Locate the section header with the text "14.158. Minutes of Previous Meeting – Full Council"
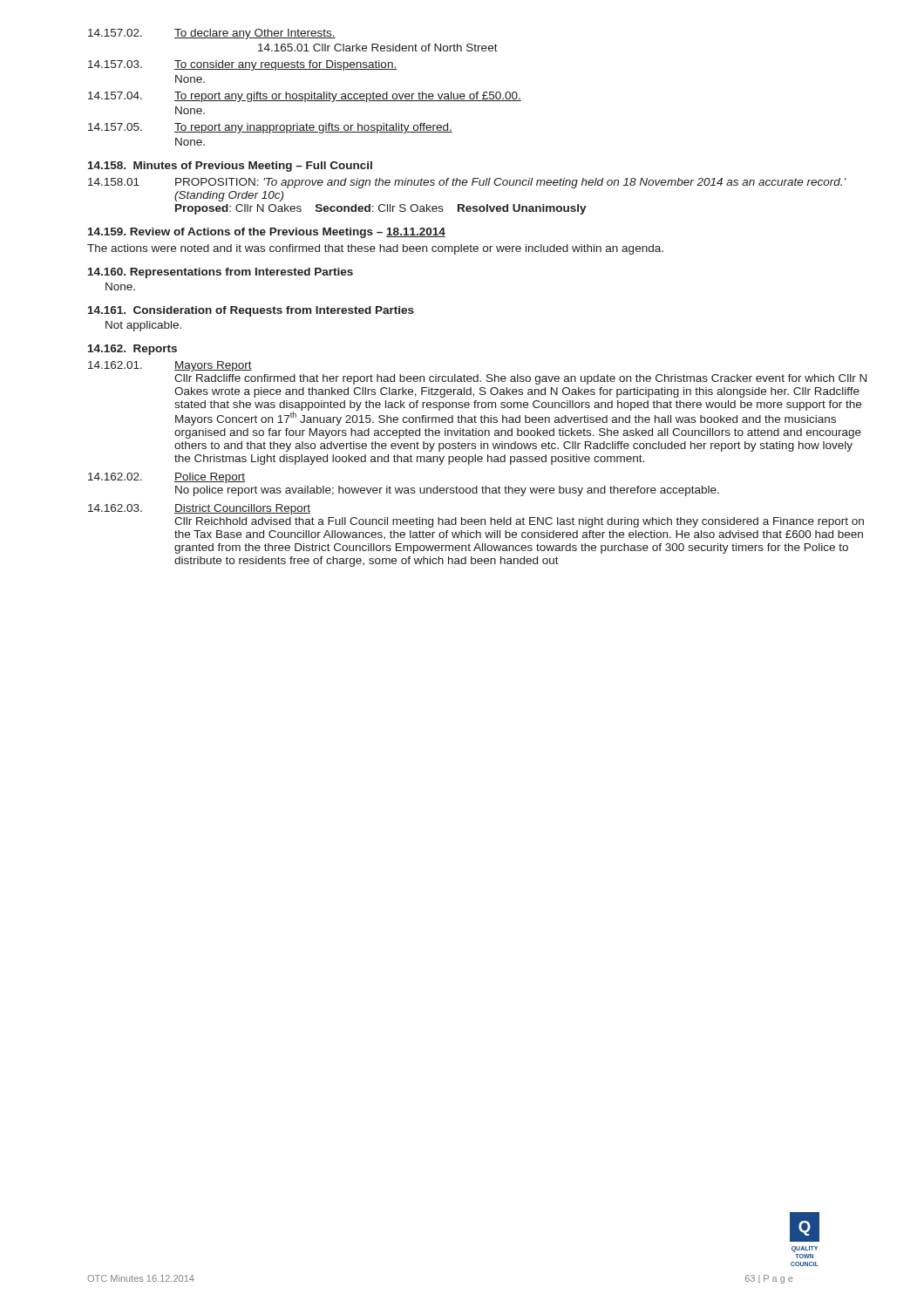The image size is (924, 1308). click(x=230, y=165)
